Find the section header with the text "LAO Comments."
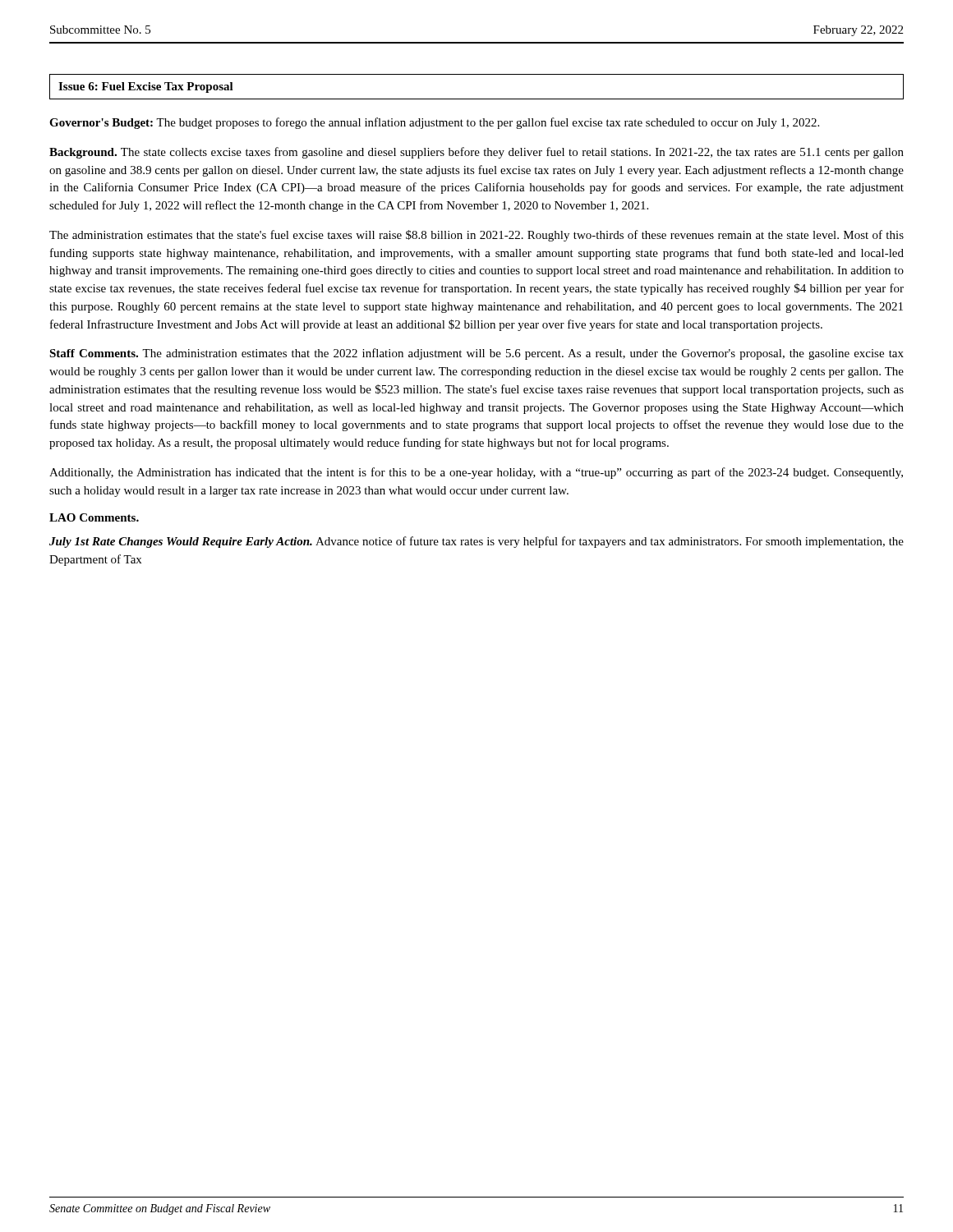This screenshot has height=1232, width=953. 94,518
